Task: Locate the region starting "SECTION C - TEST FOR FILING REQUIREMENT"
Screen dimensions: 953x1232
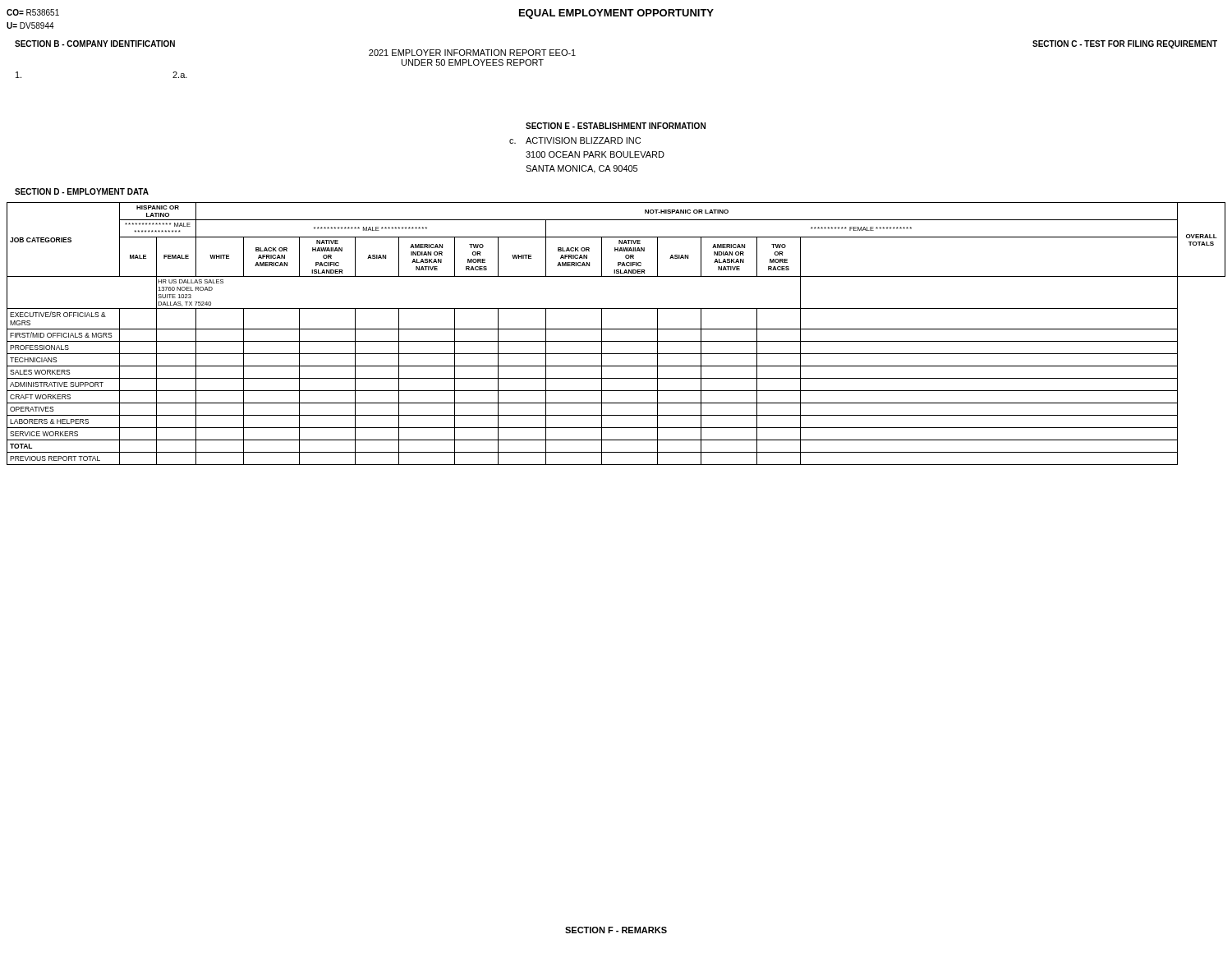Action: (1125, 44)
